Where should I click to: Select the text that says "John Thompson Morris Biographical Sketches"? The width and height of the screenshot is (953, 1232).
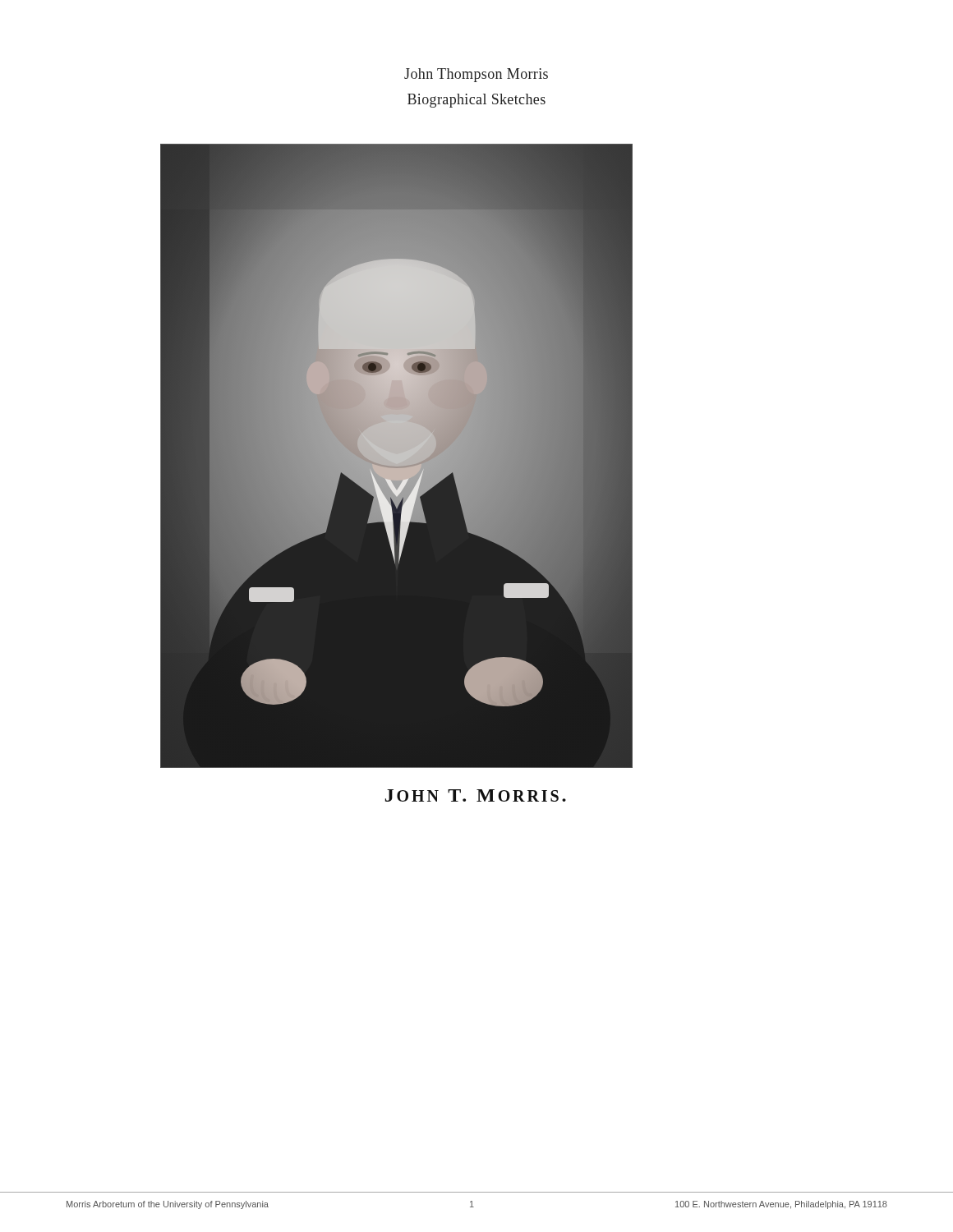476,87
